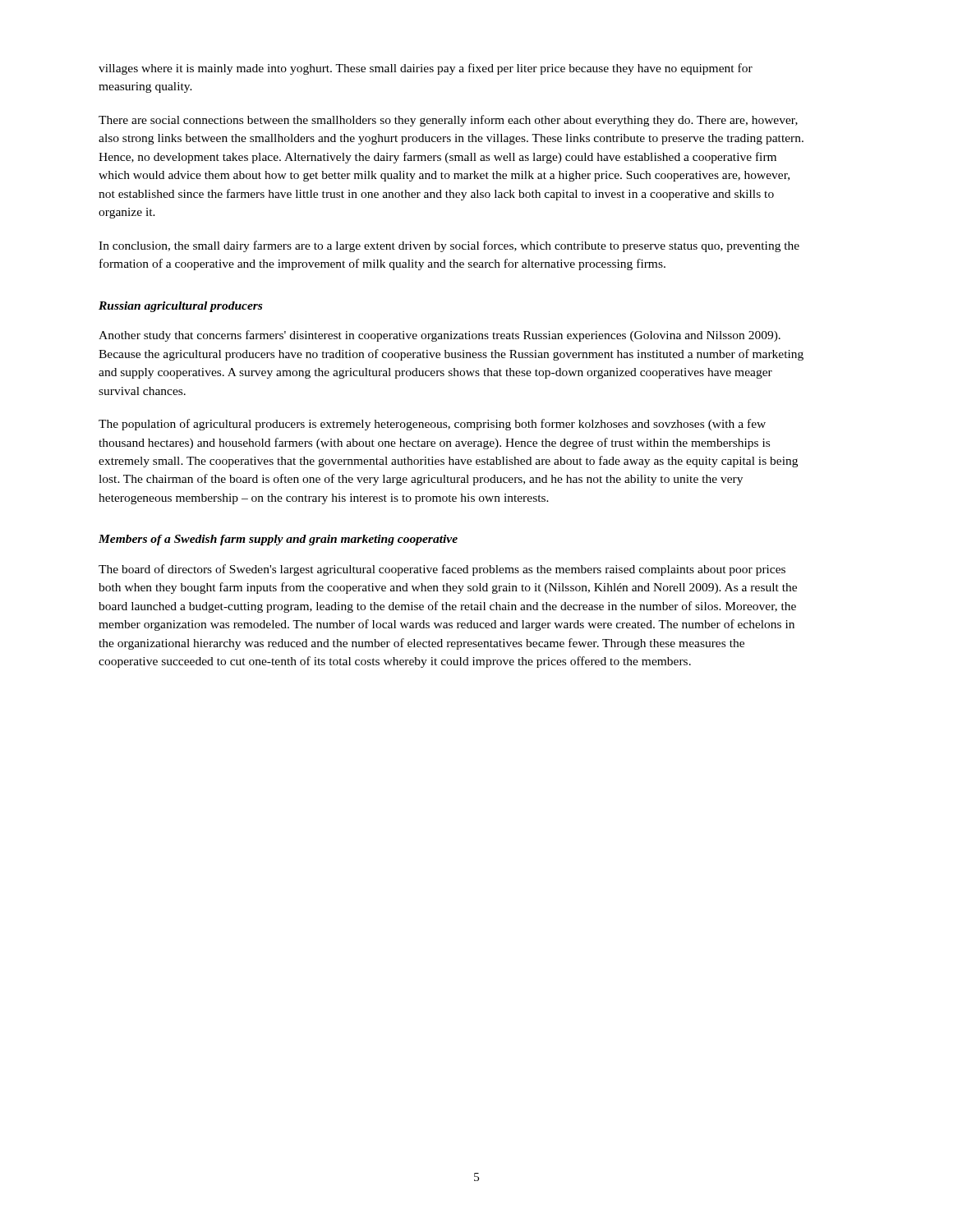Click the passage that begins "The population of agricultural producers is extremely heterogeneous,"
This screenshot has height=1232, width=953.
[448, 460]
